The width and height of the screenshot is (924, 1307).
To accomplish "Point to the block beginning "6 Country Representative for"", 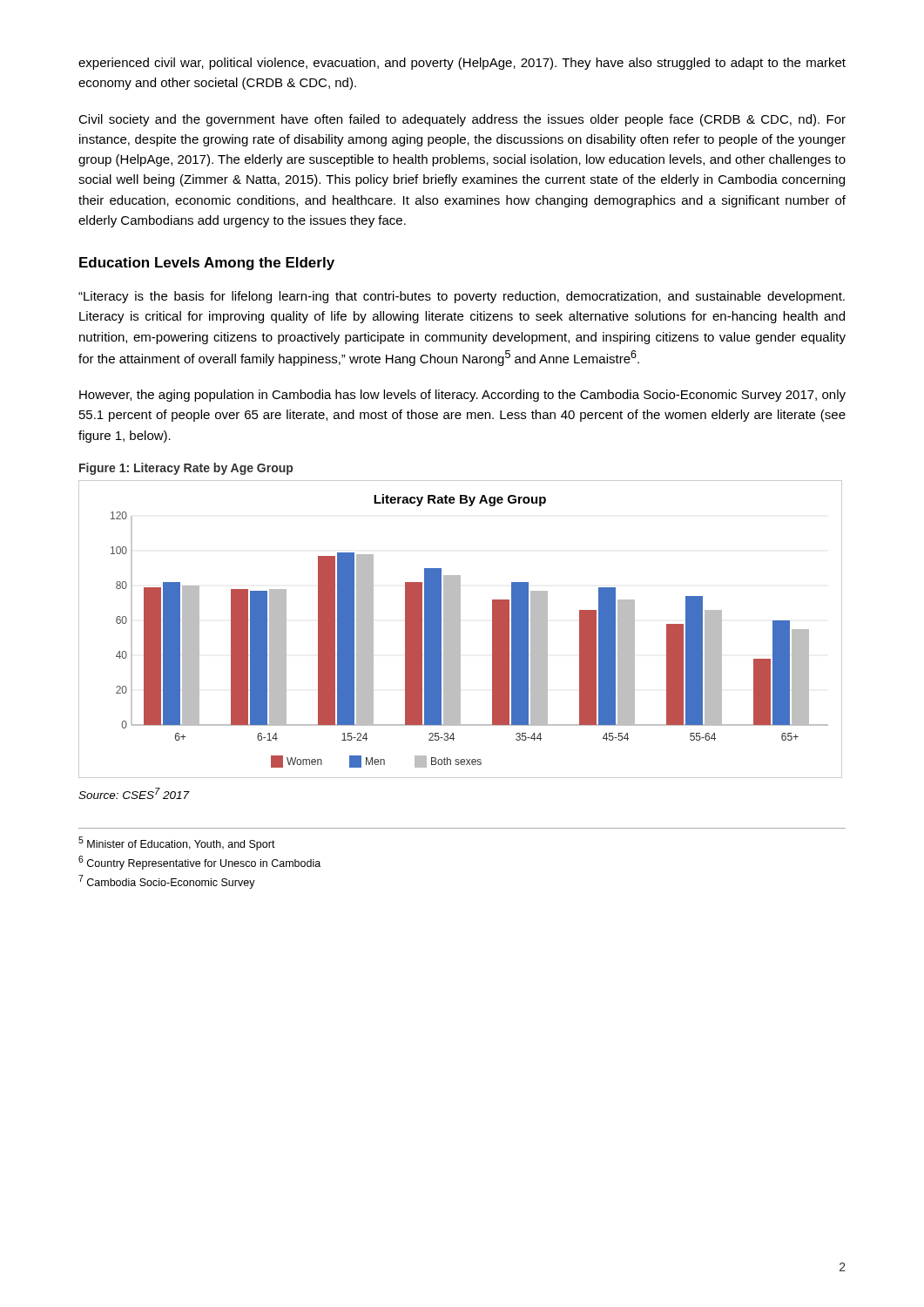I will click(199, 862).
